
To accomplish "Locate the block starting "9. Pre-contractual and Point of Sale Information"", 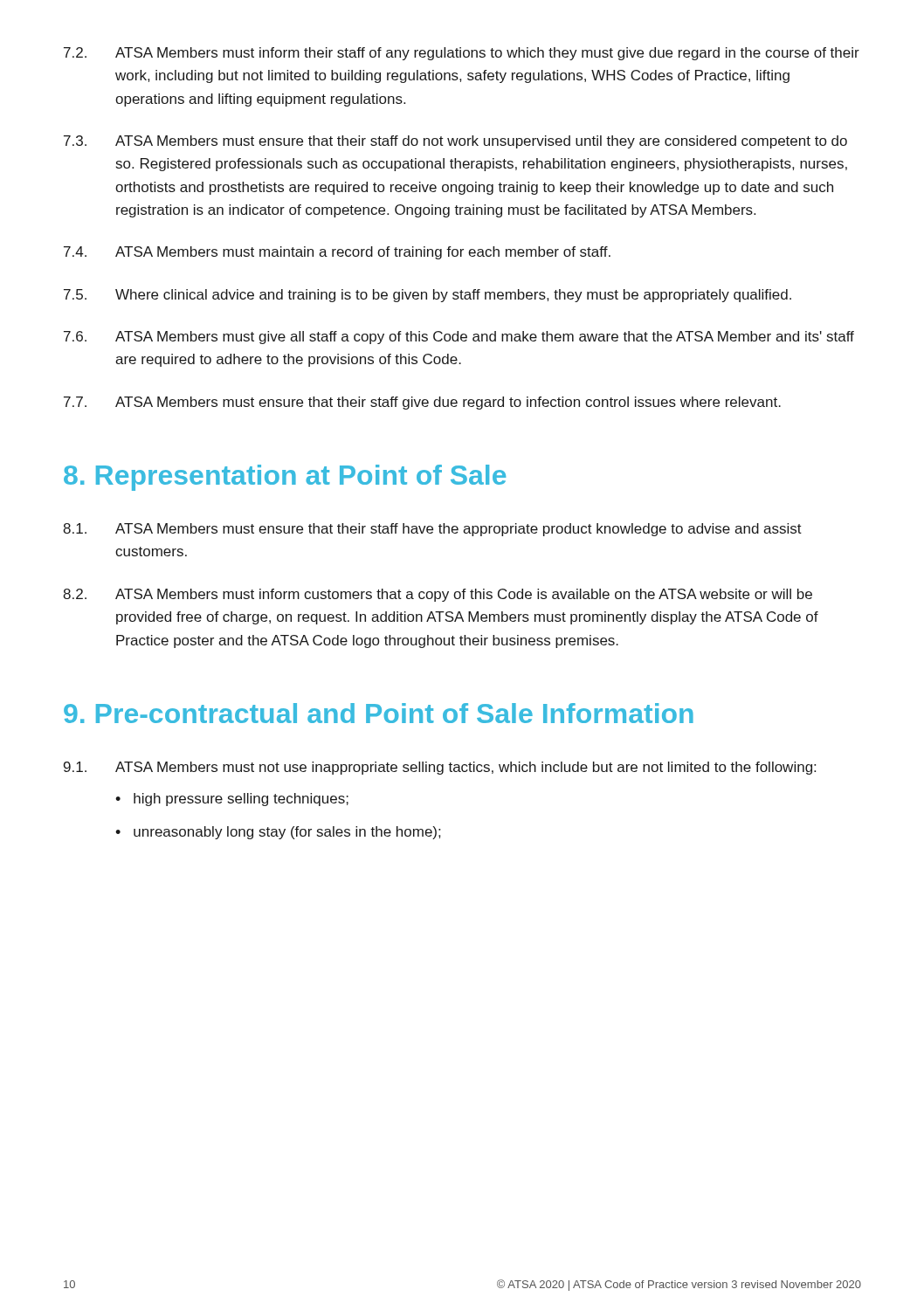I will pyautogui.click(x=379, y=713).
